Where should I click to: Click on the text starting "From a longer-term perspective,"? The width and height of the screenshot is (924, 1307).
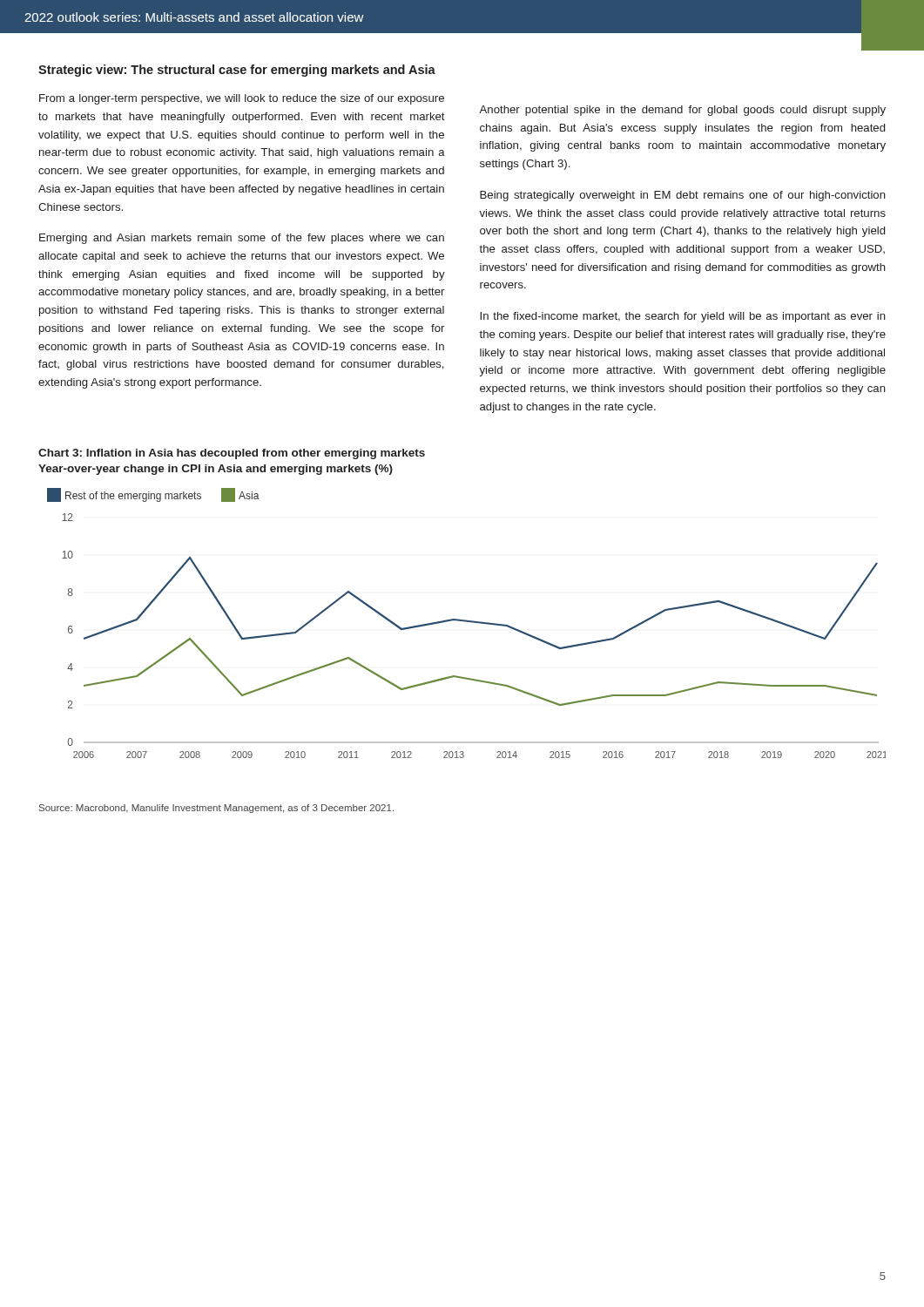coord(241,152)
